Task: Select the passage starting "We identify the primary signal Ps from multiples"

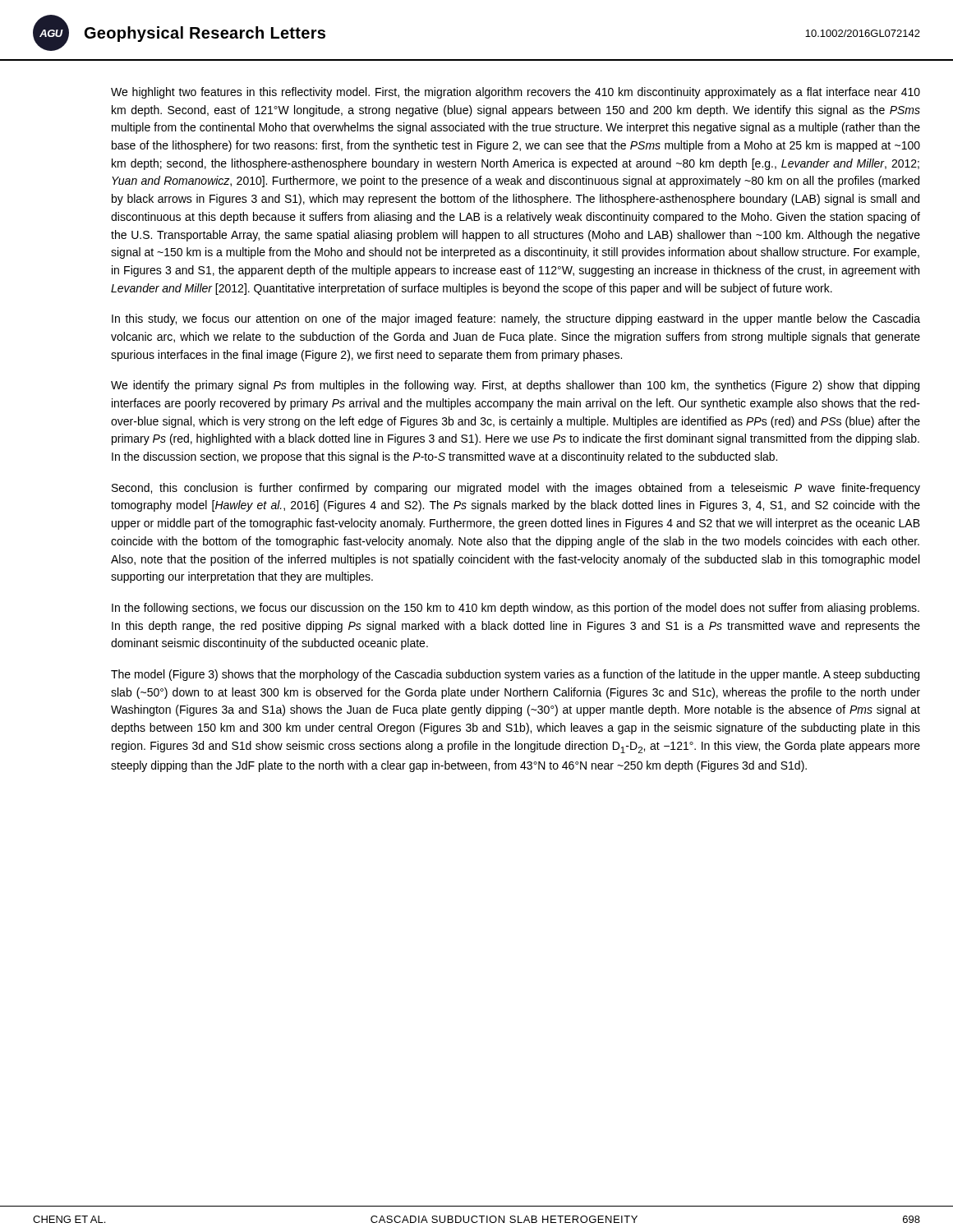Action: click(x=516, y=421)
